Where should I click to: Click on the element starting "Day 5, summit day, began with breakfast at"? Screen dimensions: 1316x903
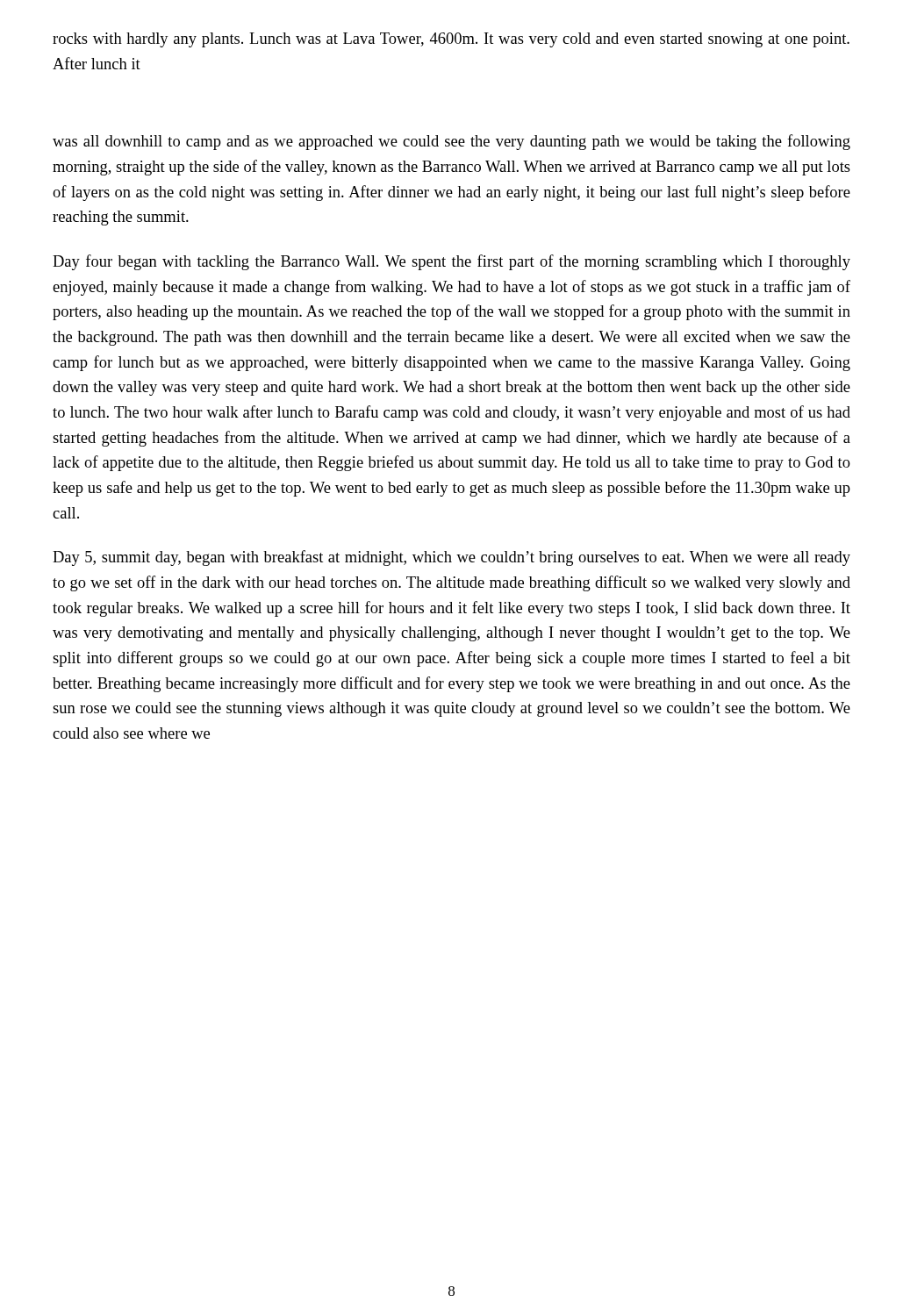click(x=452, y=646)
